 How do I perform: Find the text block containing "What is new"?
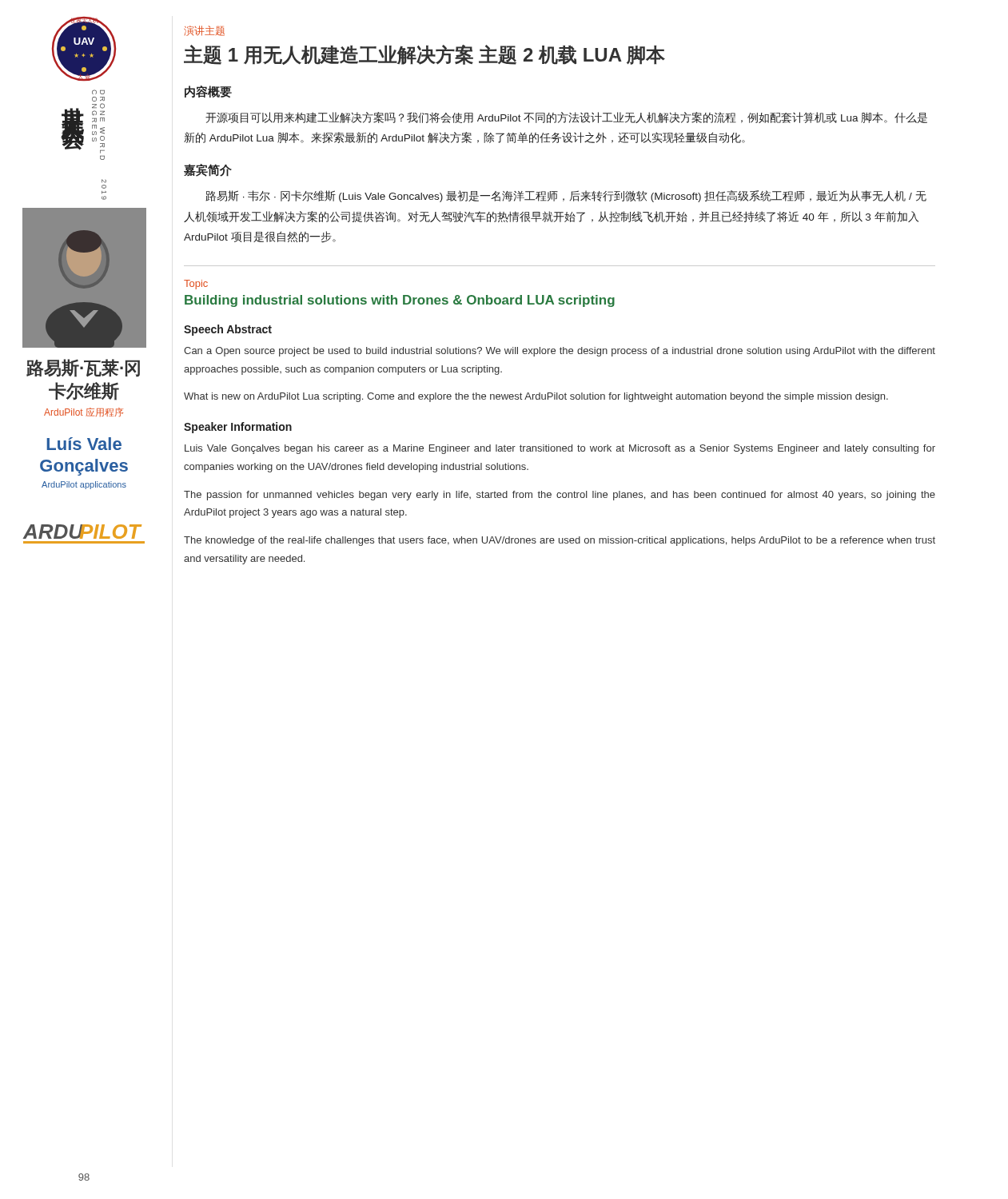click(536, 396)
